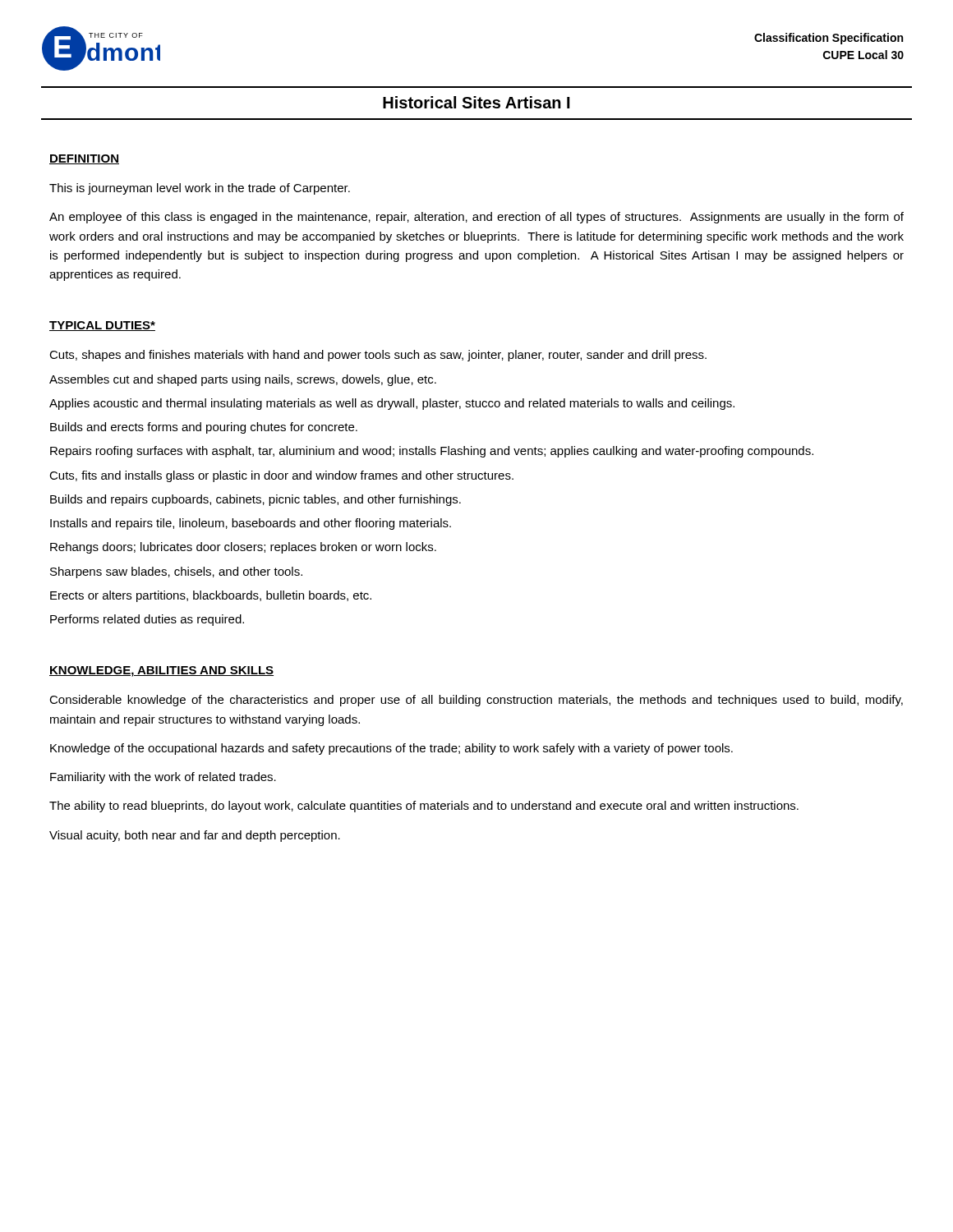This screenshot has height=1232, width=953.
Task: Where is the passage that starts "Cuts, shapes and finishes"?
Action: (x=378, y=355)
